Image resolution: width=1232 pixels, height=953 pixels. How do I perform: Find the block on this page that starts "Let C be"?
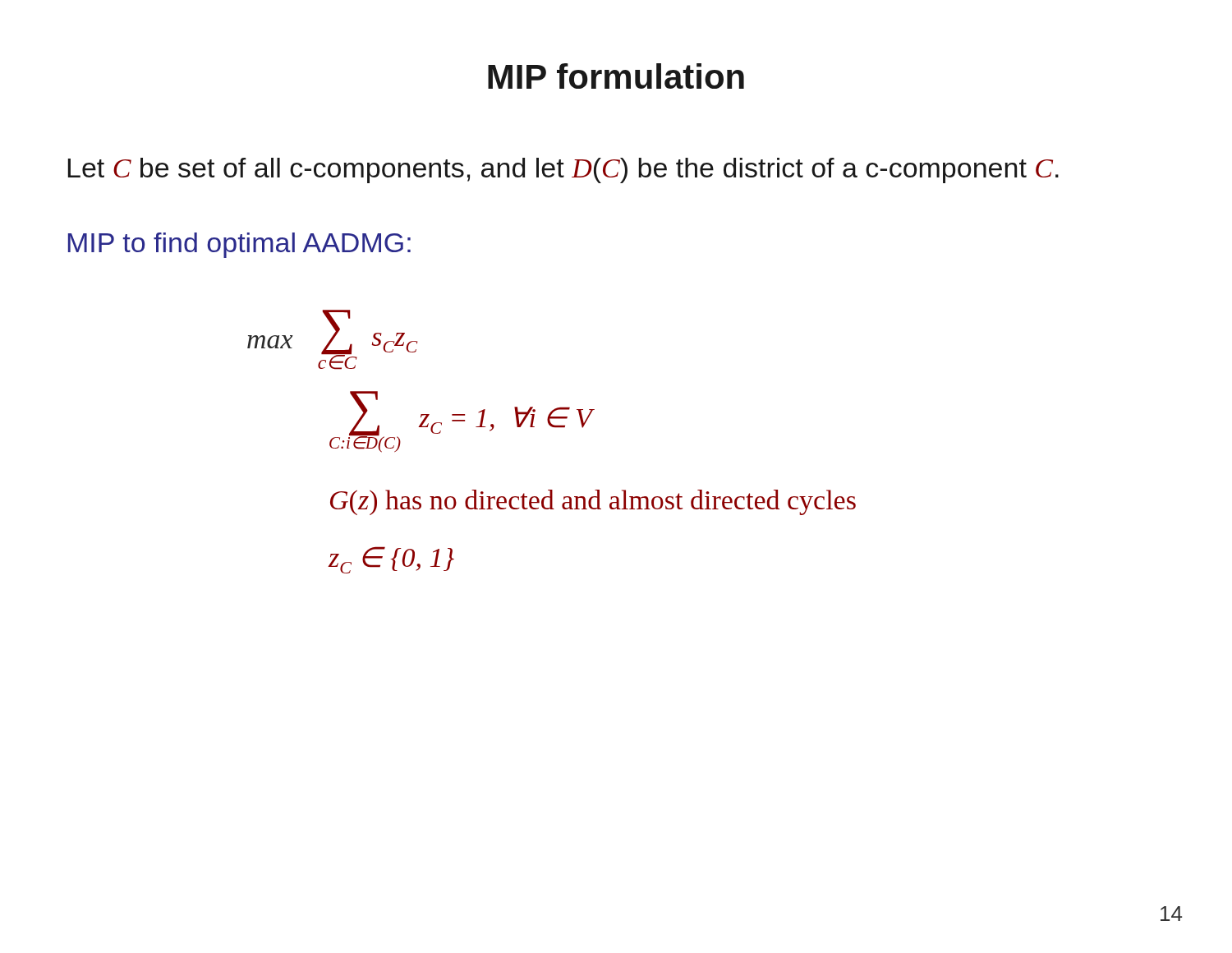563,168
